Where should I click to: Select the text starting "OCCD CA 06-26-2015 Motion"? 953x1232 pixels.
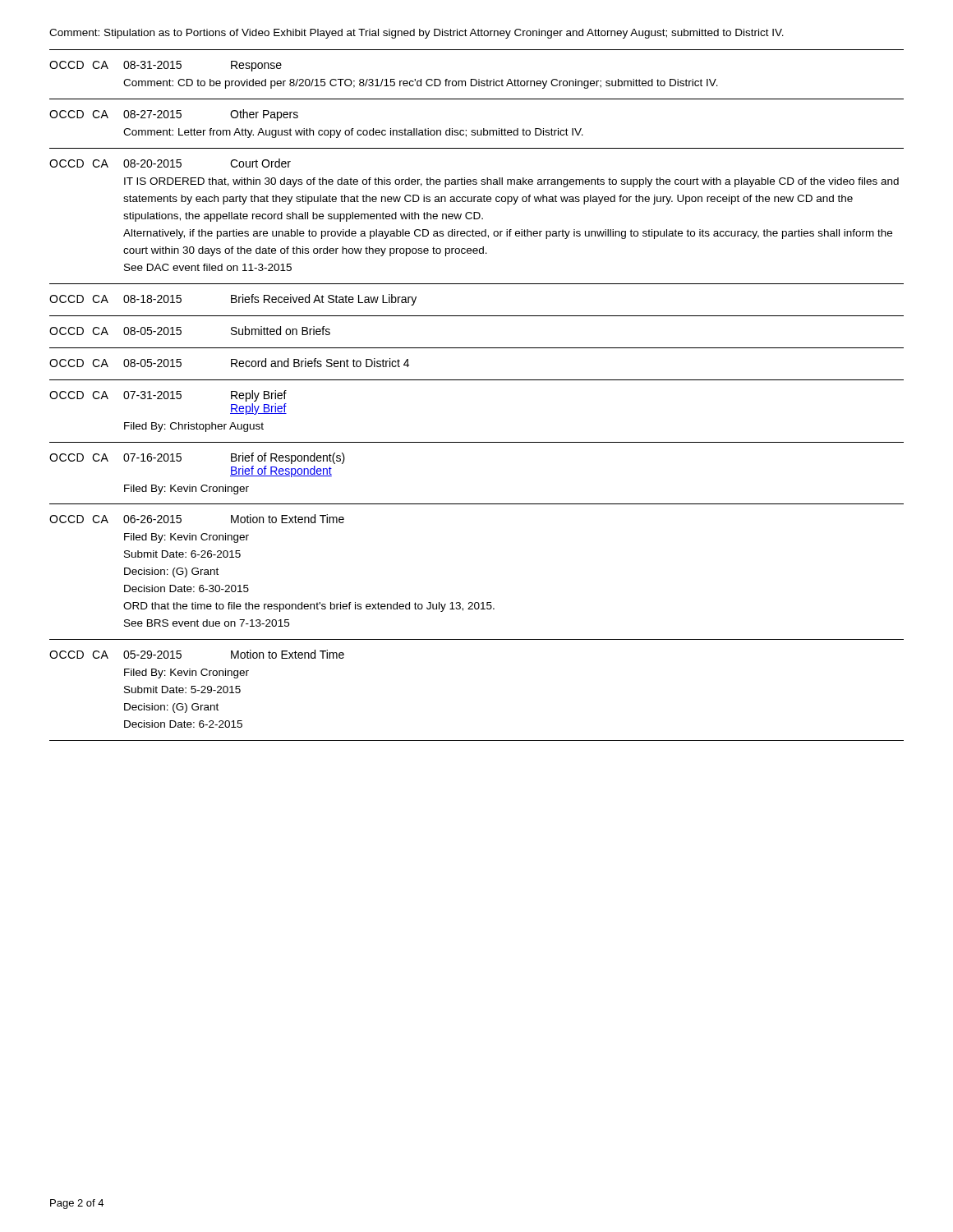(78, 519)
